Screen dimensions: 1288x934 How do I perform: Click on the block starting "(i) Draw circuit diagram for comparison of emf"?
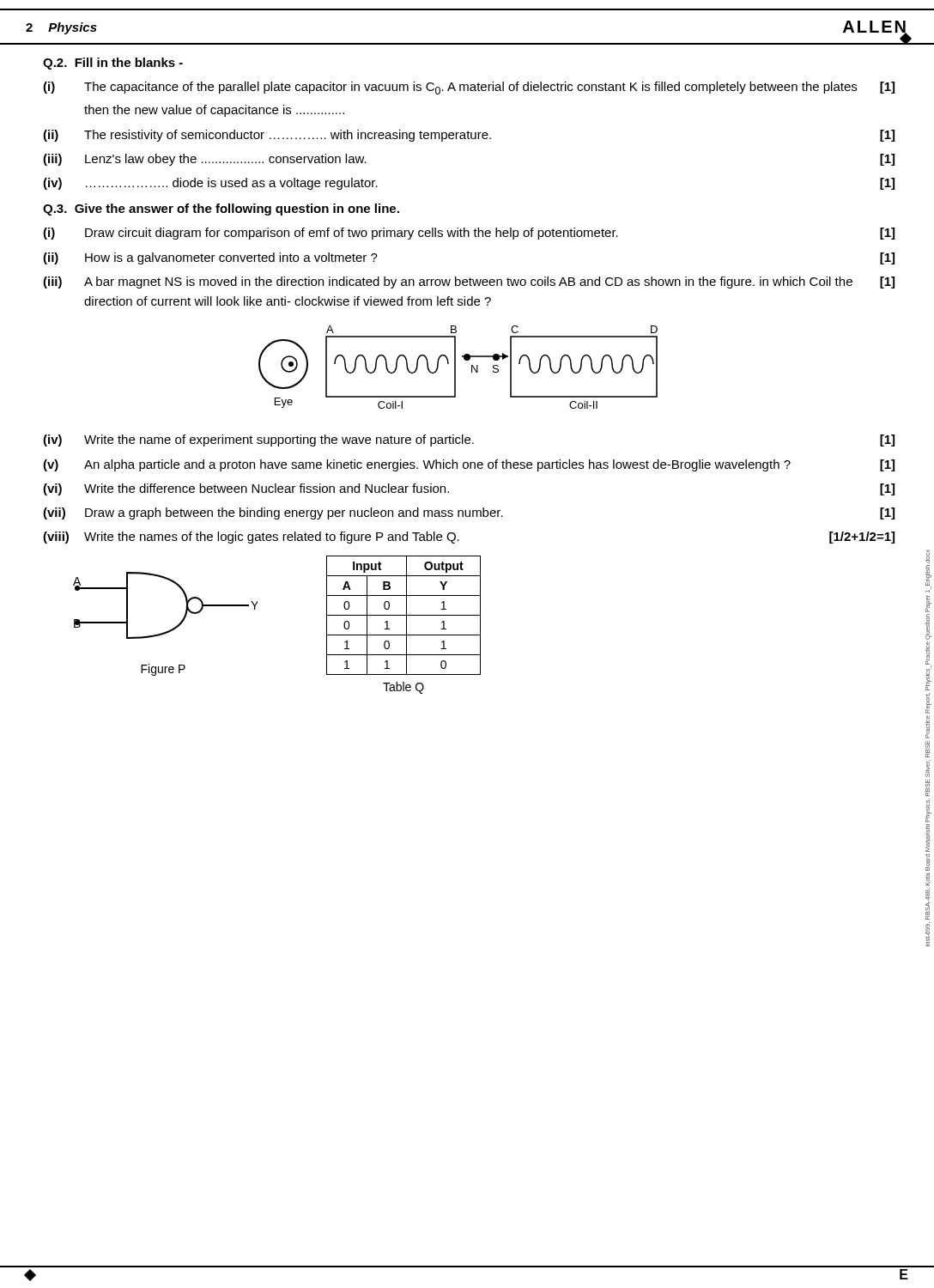pos(469,233)
